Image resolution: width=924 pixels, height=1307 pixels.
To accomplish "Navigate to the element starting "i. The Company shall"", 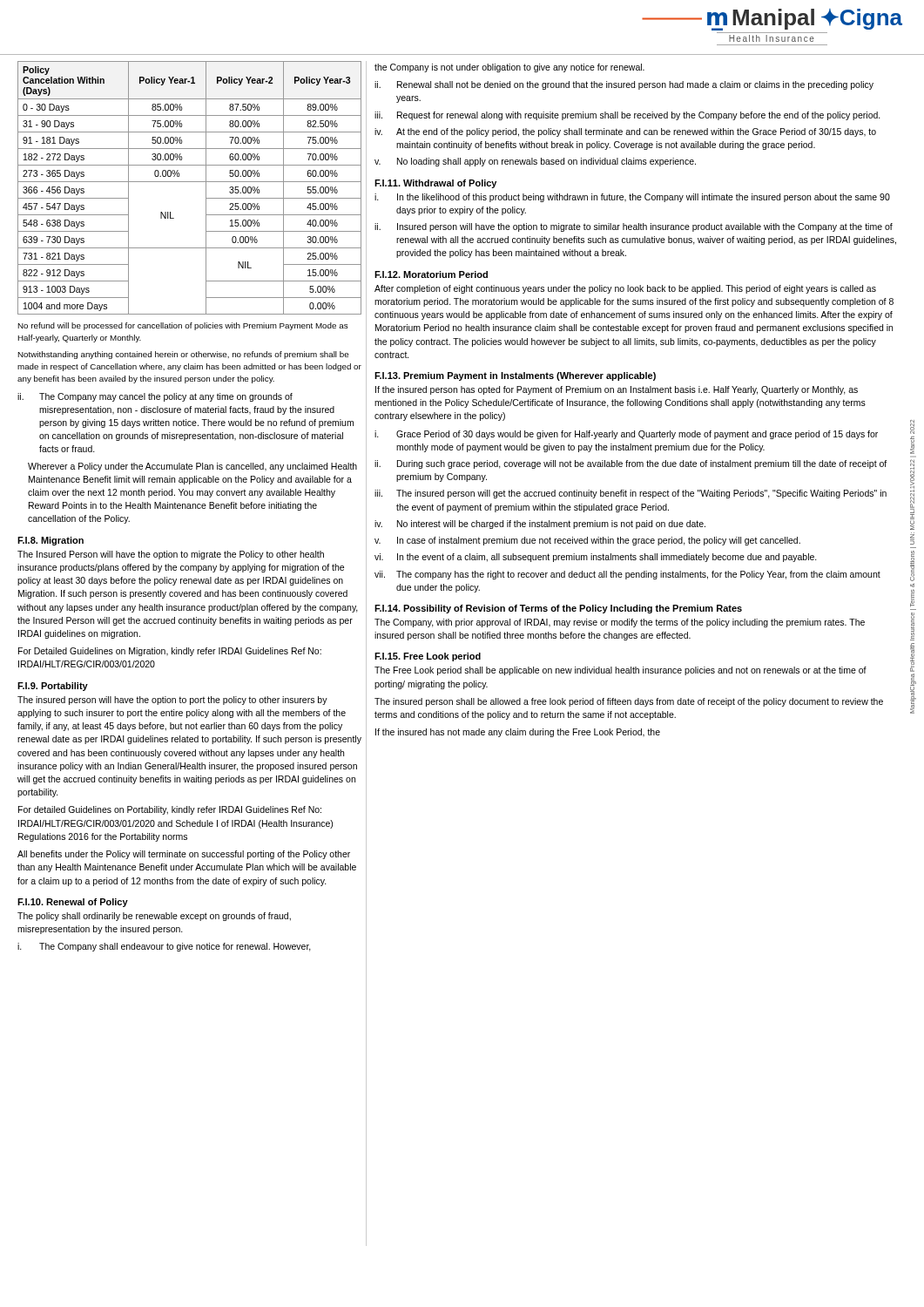I will point(189,947).
